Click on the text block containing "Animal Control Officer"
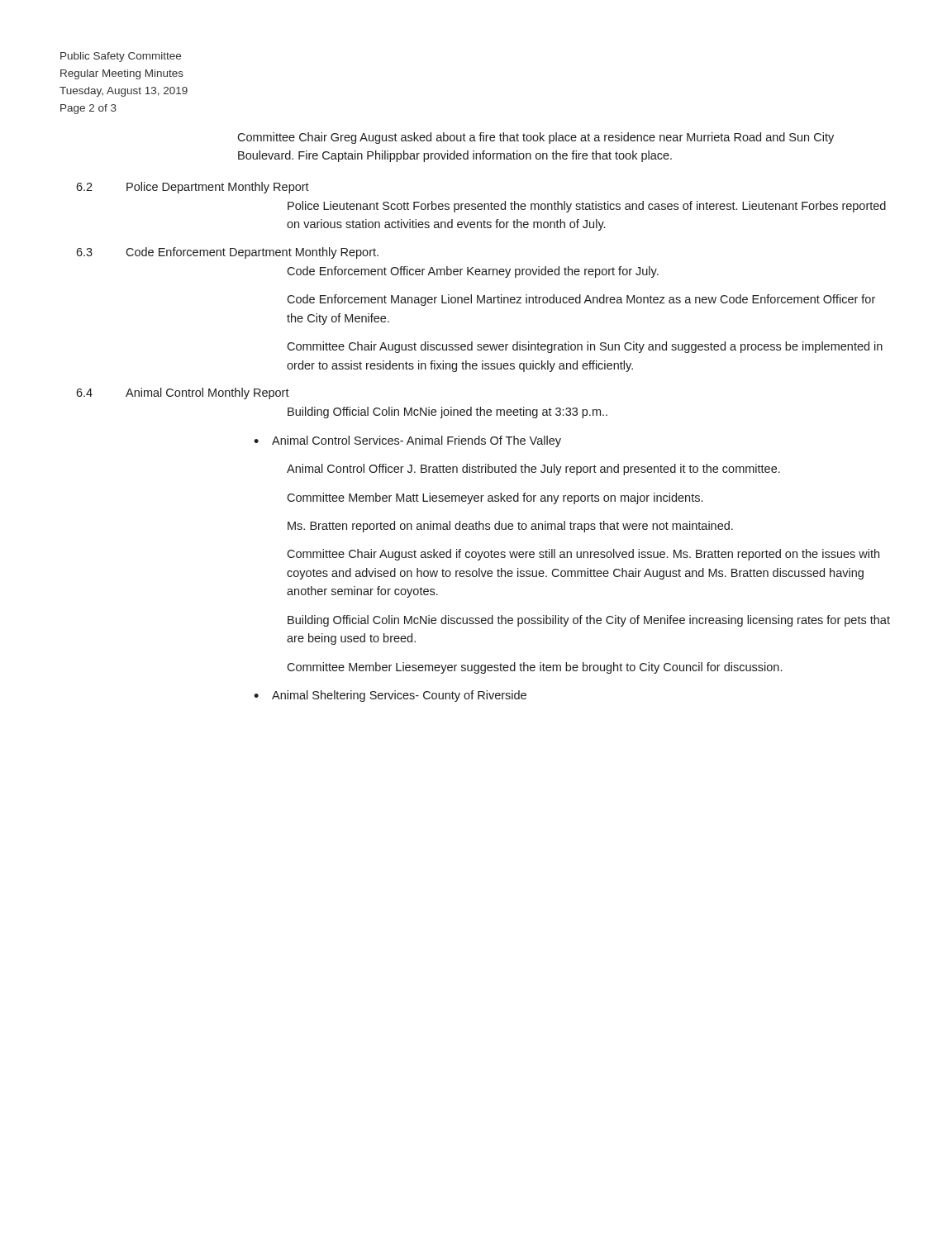The image size is (952, 1240). (590, 568)
